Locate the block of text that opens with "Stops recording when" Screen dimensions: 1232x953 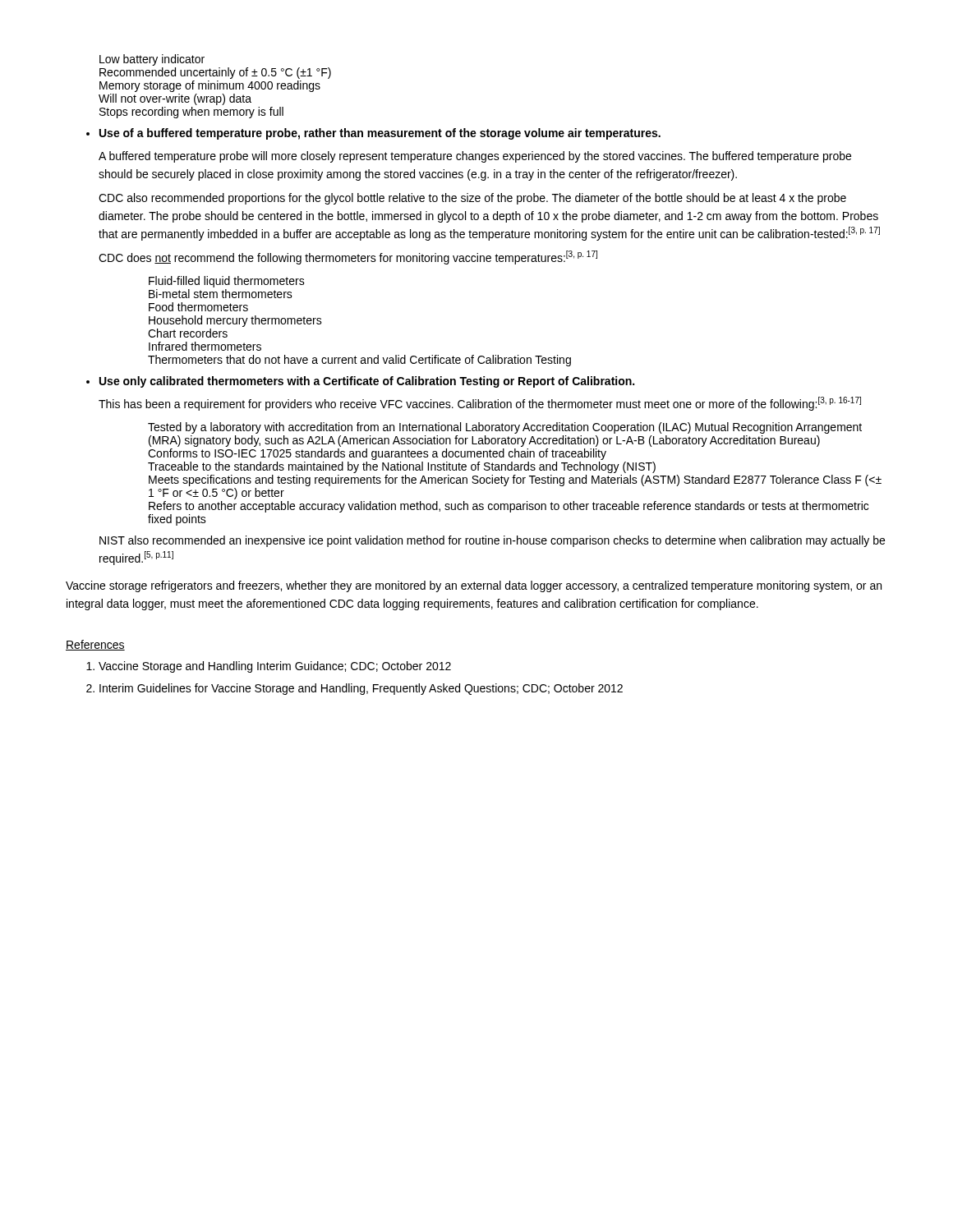pyautogui.click(x=191, y=113)
